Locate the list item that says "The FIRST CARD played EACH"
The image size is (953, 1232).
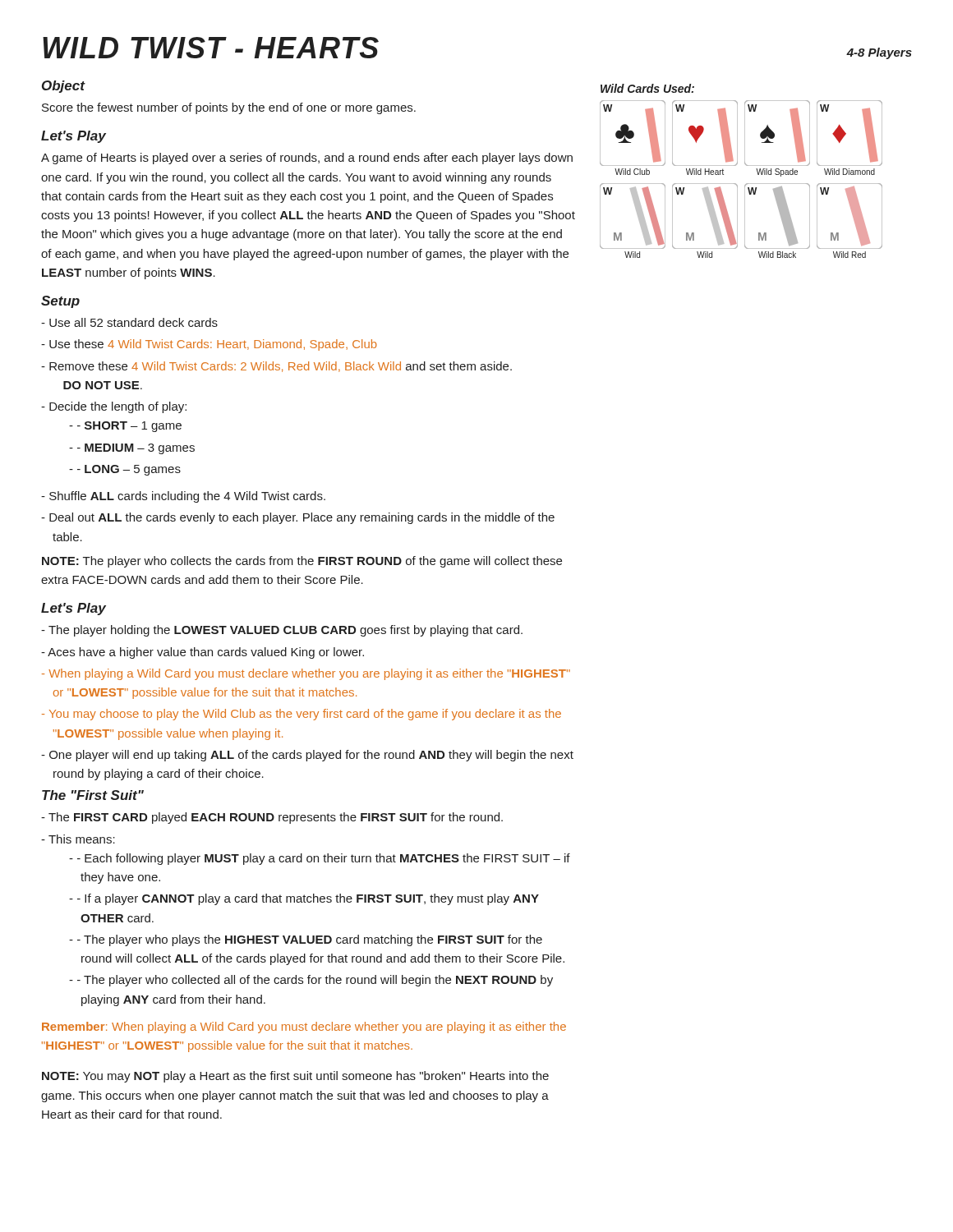[x=276, y=817]
